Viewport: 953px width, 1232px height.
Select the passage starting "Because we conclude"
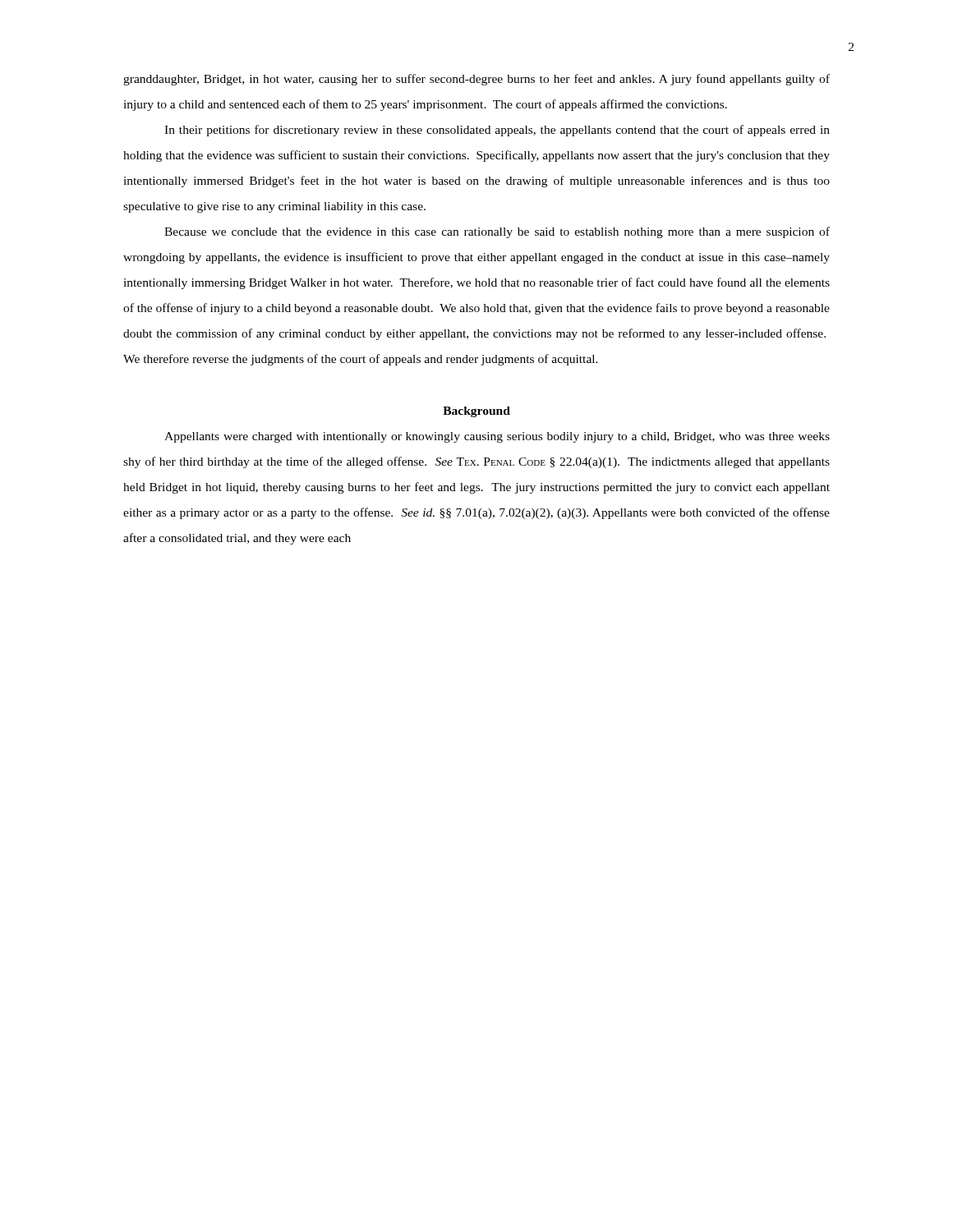click(x=476, y=295)
